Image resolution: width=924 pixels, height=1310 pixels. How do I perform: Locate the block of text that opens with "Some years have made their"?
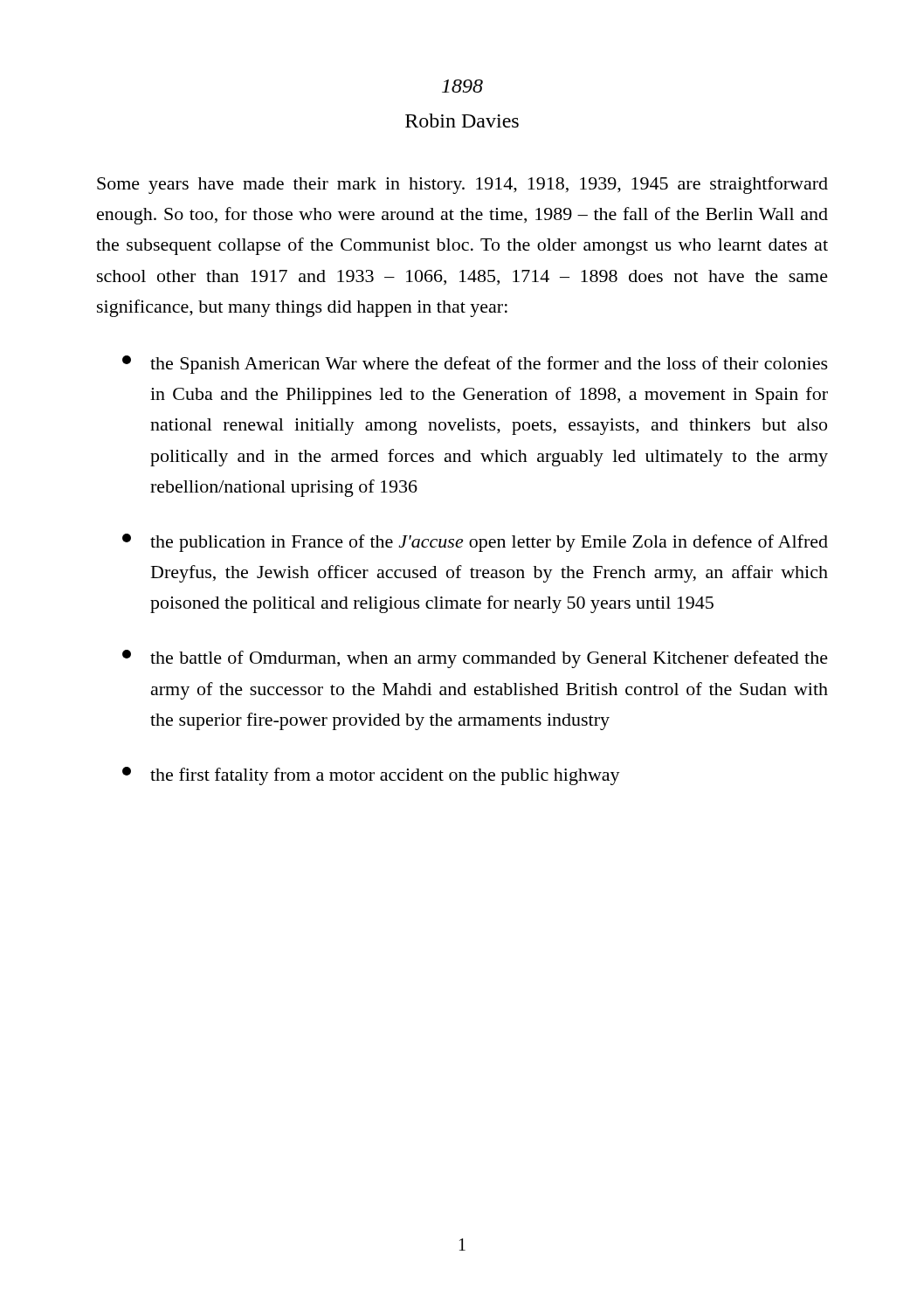coord(462,244)
